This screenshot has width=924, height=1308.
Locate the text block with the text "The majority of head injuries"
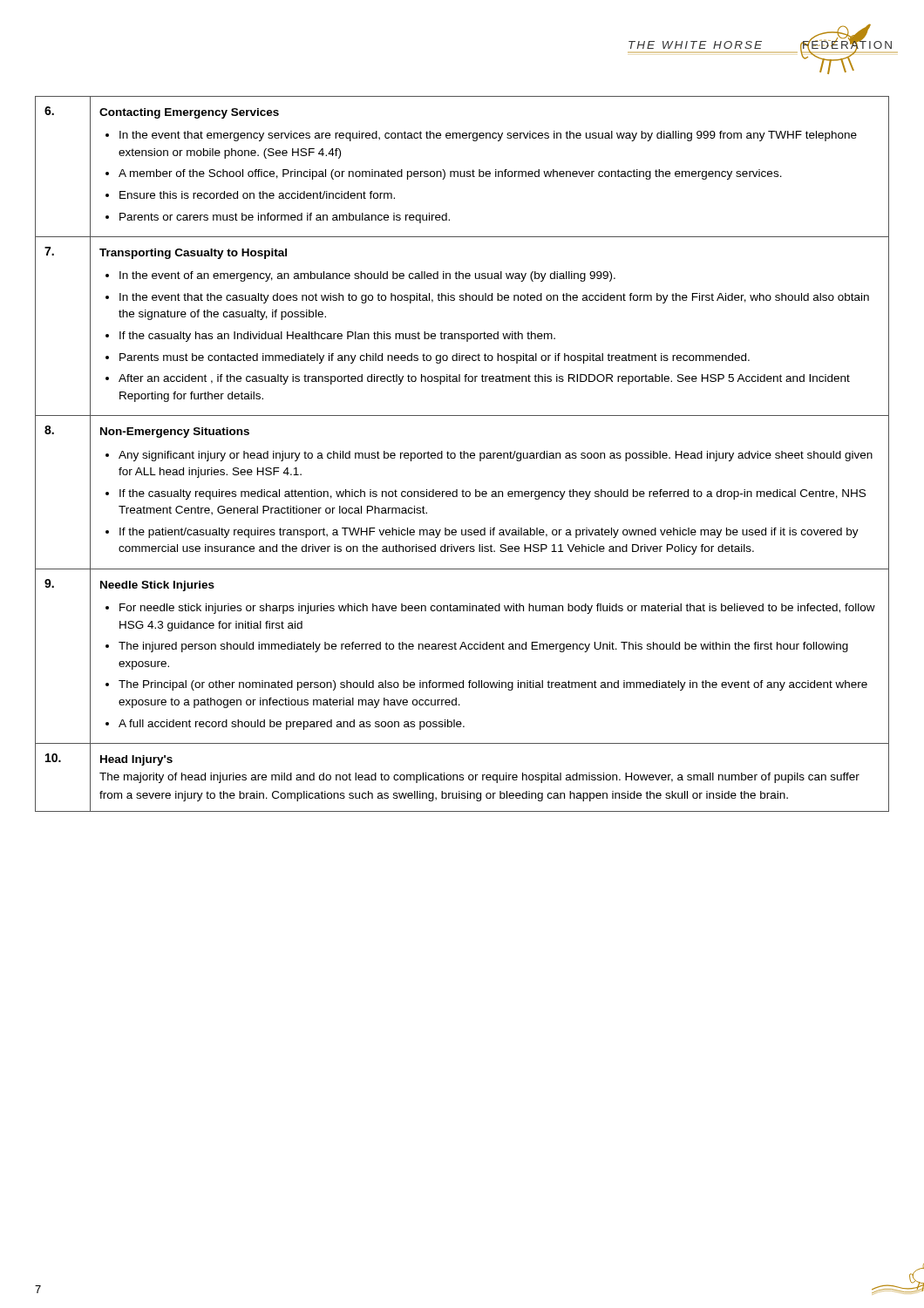click(479, 786)
